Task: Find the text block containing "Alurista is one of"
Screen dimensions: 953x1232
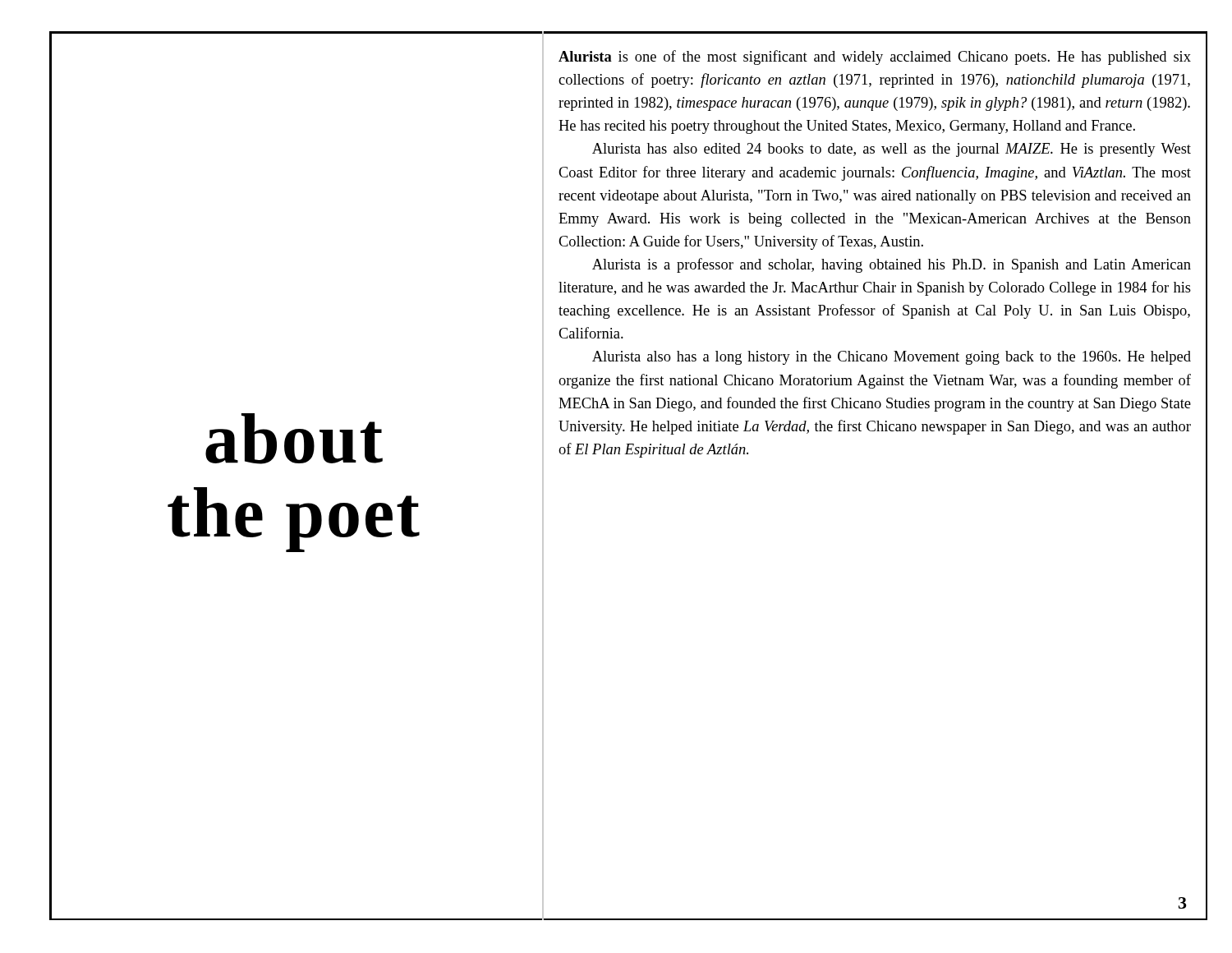Action: click(875, 253)
